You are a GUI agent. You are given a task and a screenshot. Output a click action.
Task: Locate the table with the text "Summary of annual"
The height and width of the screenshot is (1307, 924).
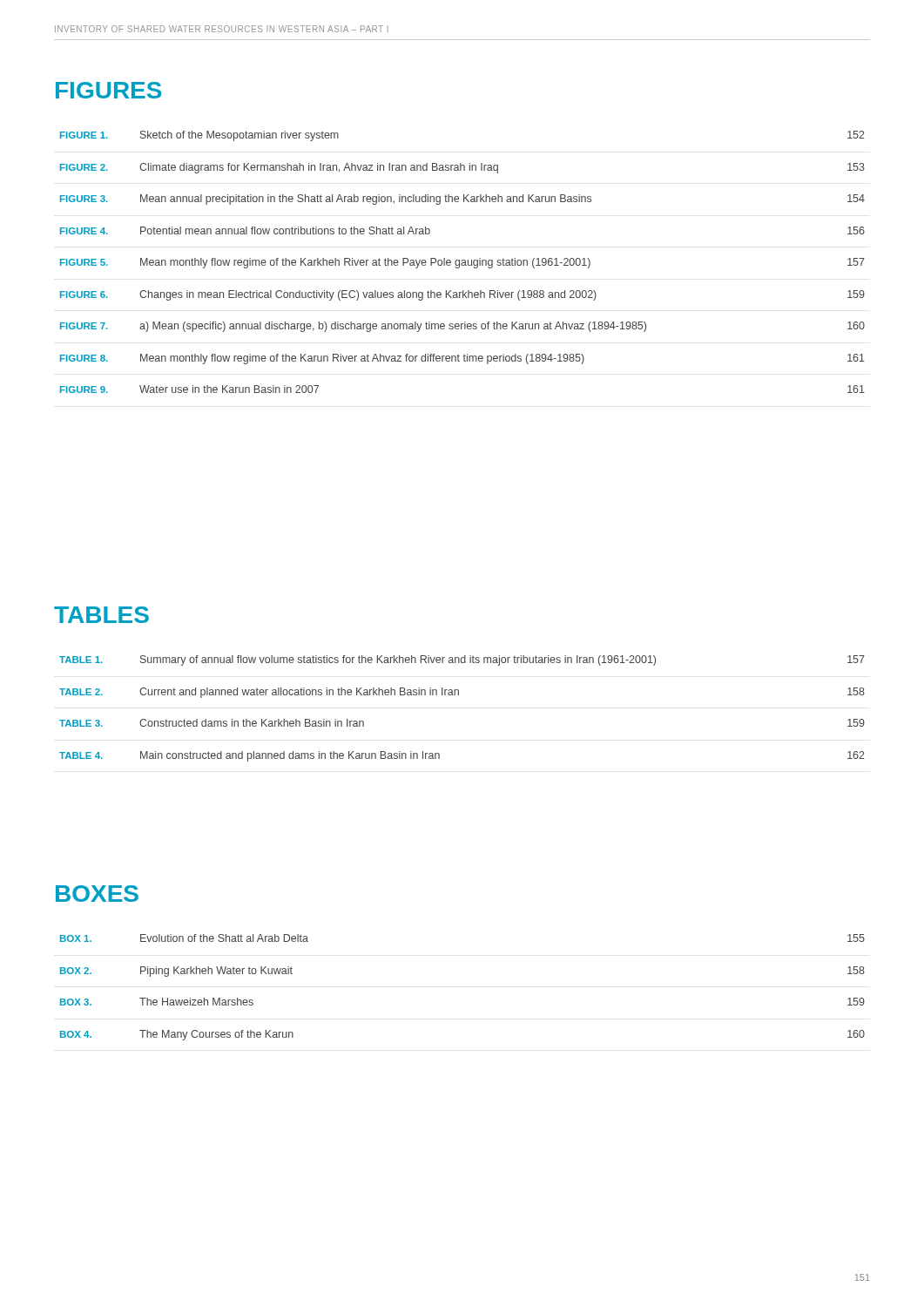pyautogui.click(x=462, y=708)
